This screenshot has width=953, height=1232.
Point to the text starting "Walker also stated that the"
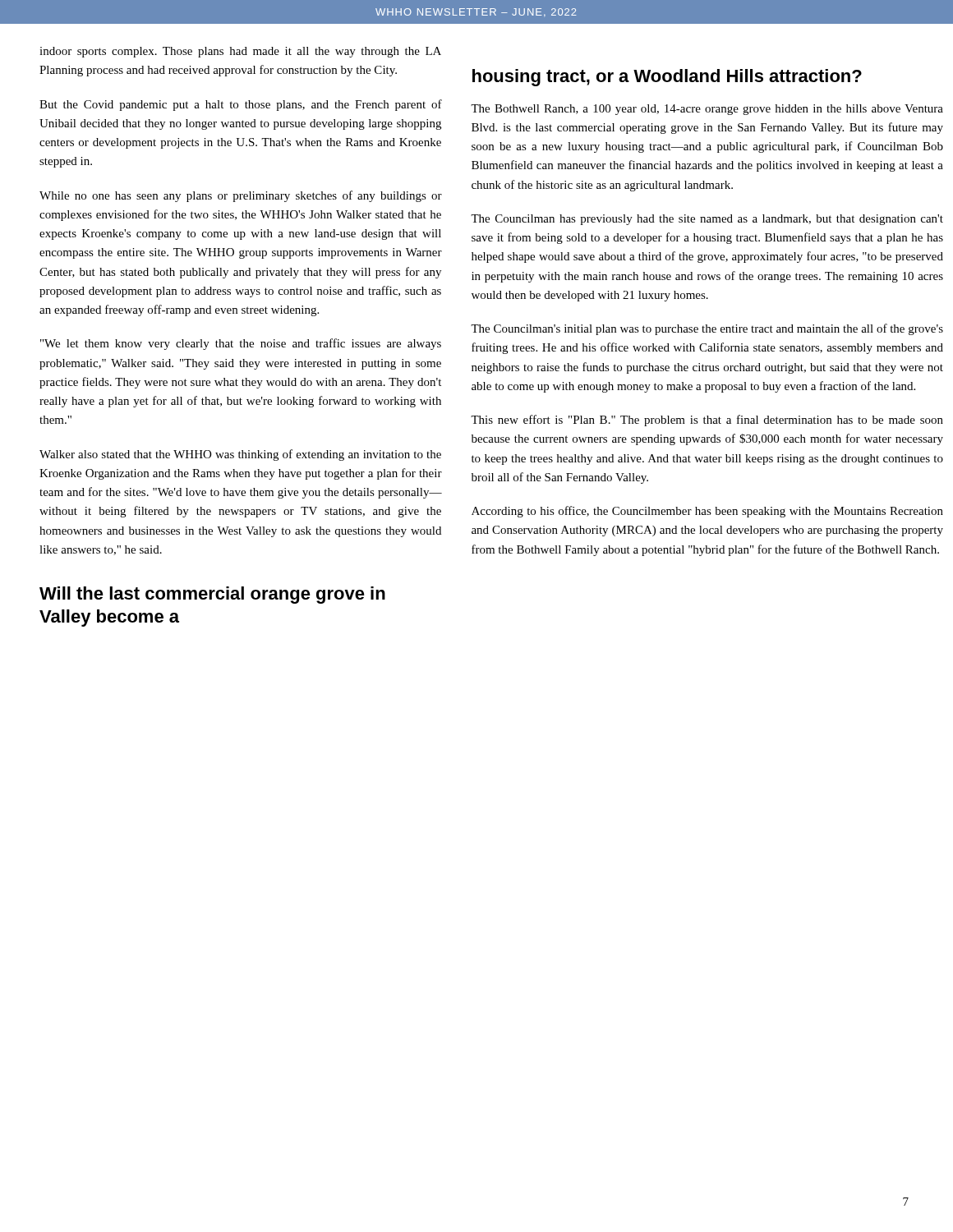[240, 502]
